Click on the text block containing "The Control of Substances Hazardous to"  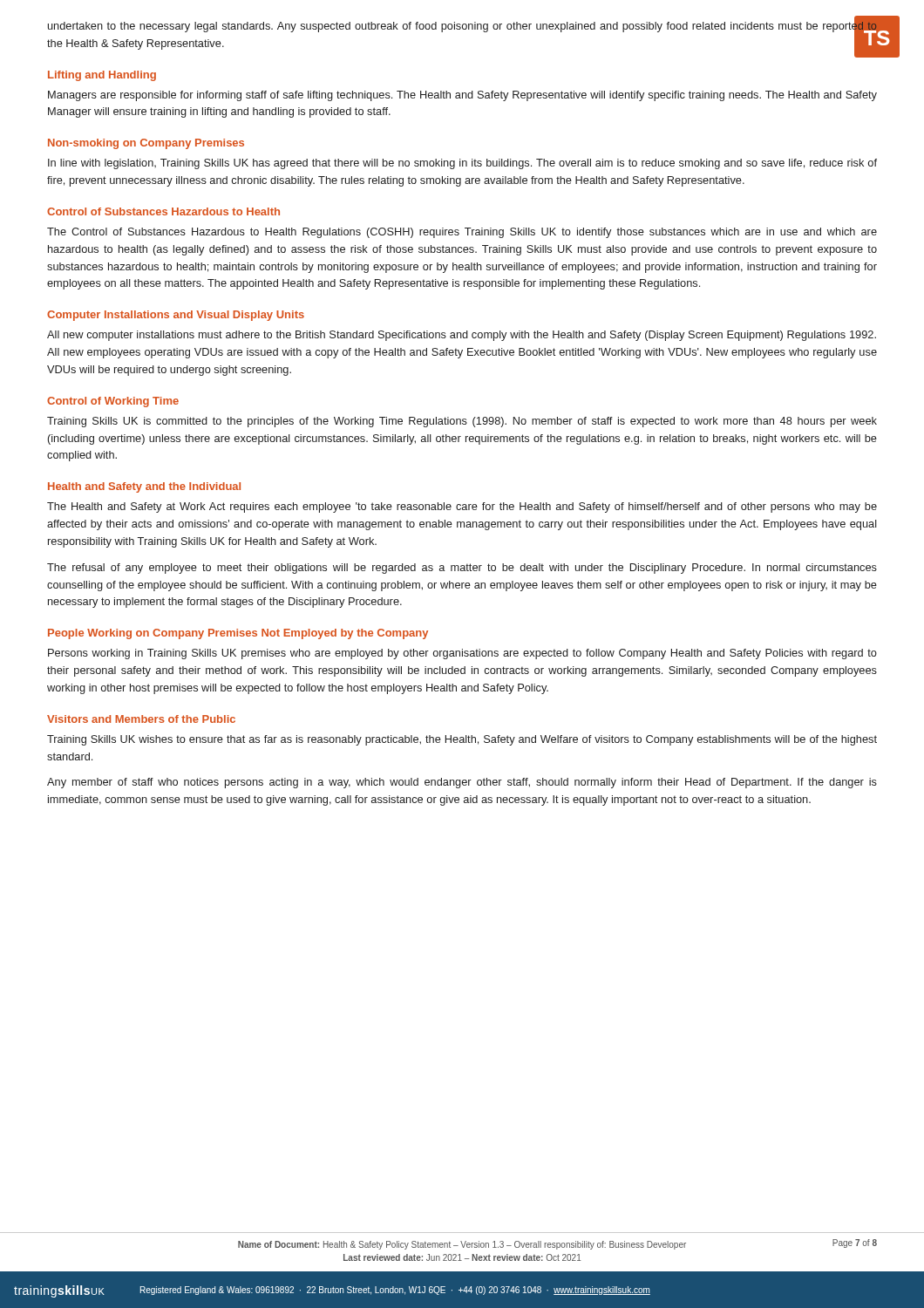tap(462, 257)
